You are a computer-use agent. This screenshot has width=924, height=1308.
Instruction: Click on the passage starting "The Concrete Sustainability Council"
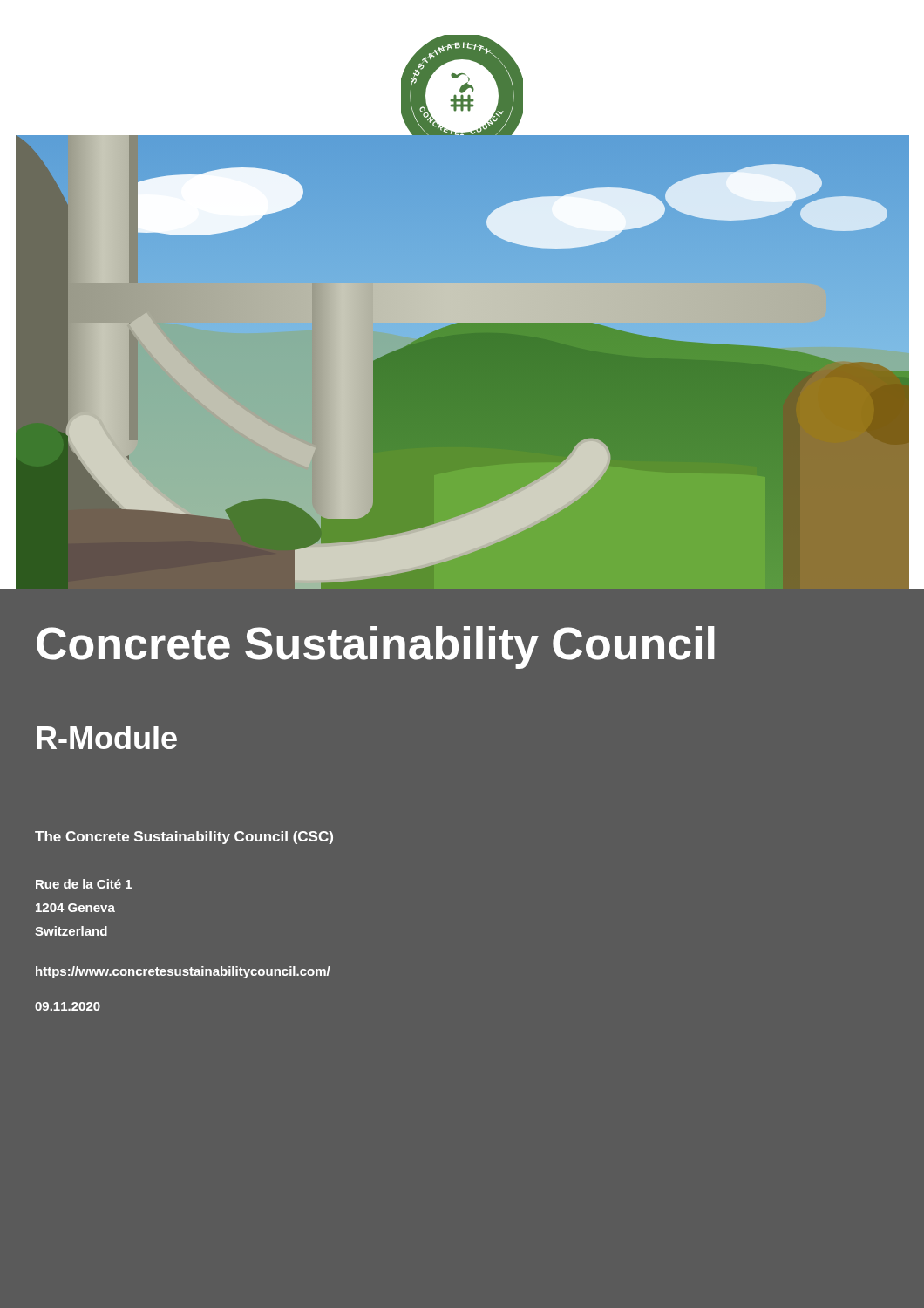[184, 837]
